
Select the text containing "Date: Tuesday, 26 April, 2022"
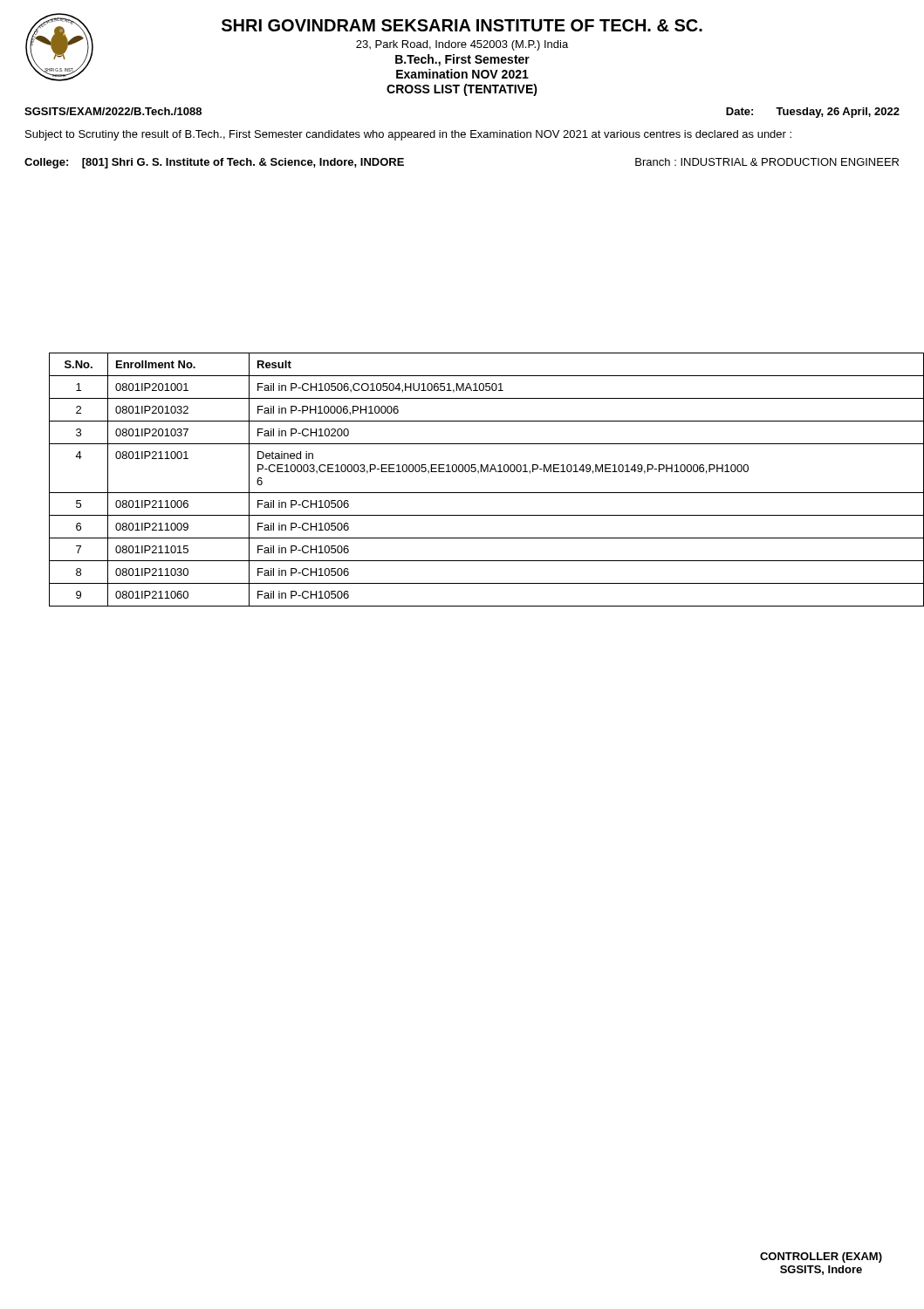tap(813, 111)
